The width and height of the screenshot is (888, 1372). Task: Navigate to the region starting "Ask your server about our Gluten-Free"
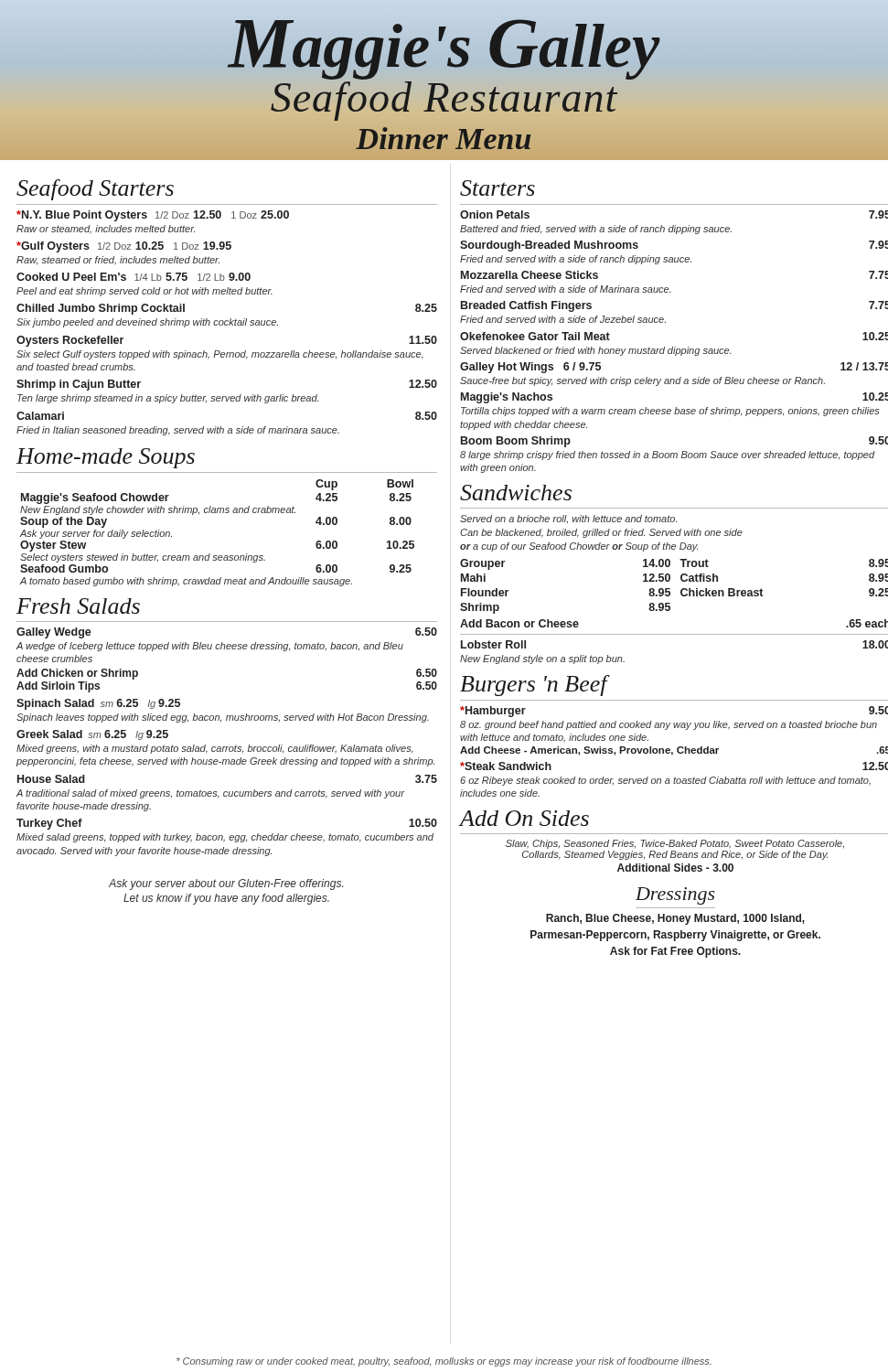tap(227, 891)
